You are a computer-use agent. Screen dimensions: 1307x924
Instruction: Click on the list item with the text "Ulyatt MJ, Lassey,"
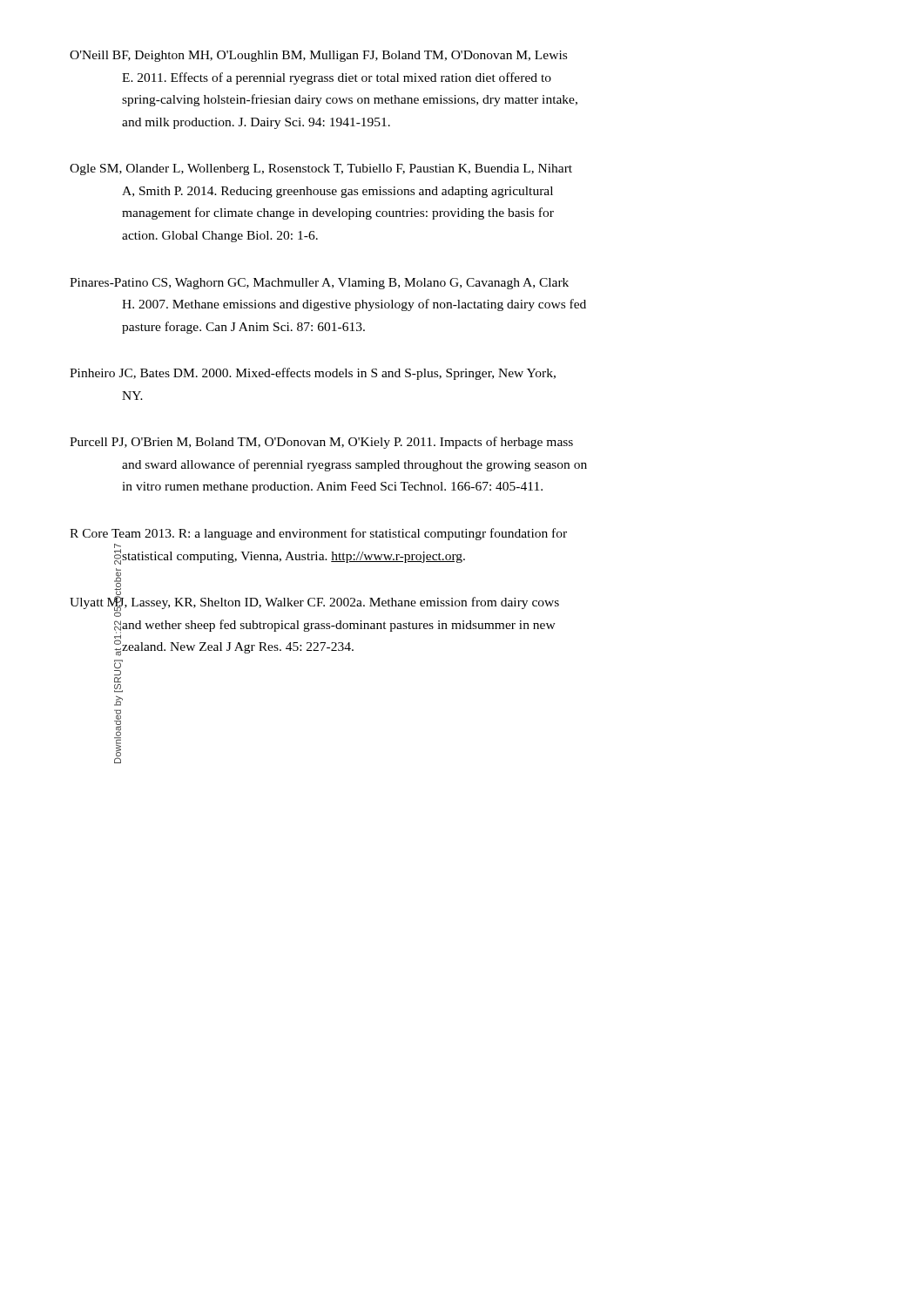coord(471,624)
